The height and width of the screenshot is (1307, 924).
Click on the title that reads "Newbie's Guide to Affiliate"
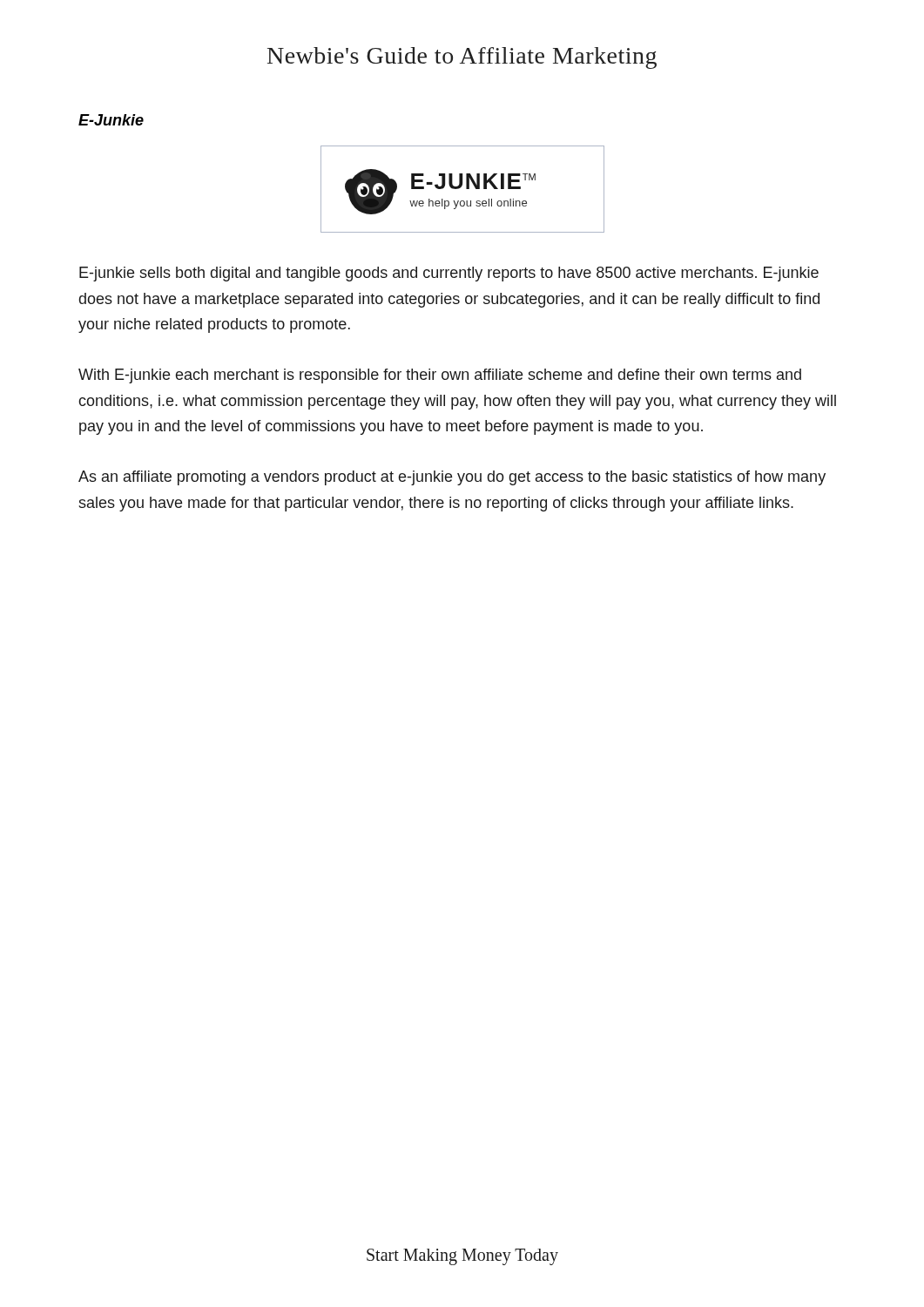[x=462, y=56]
